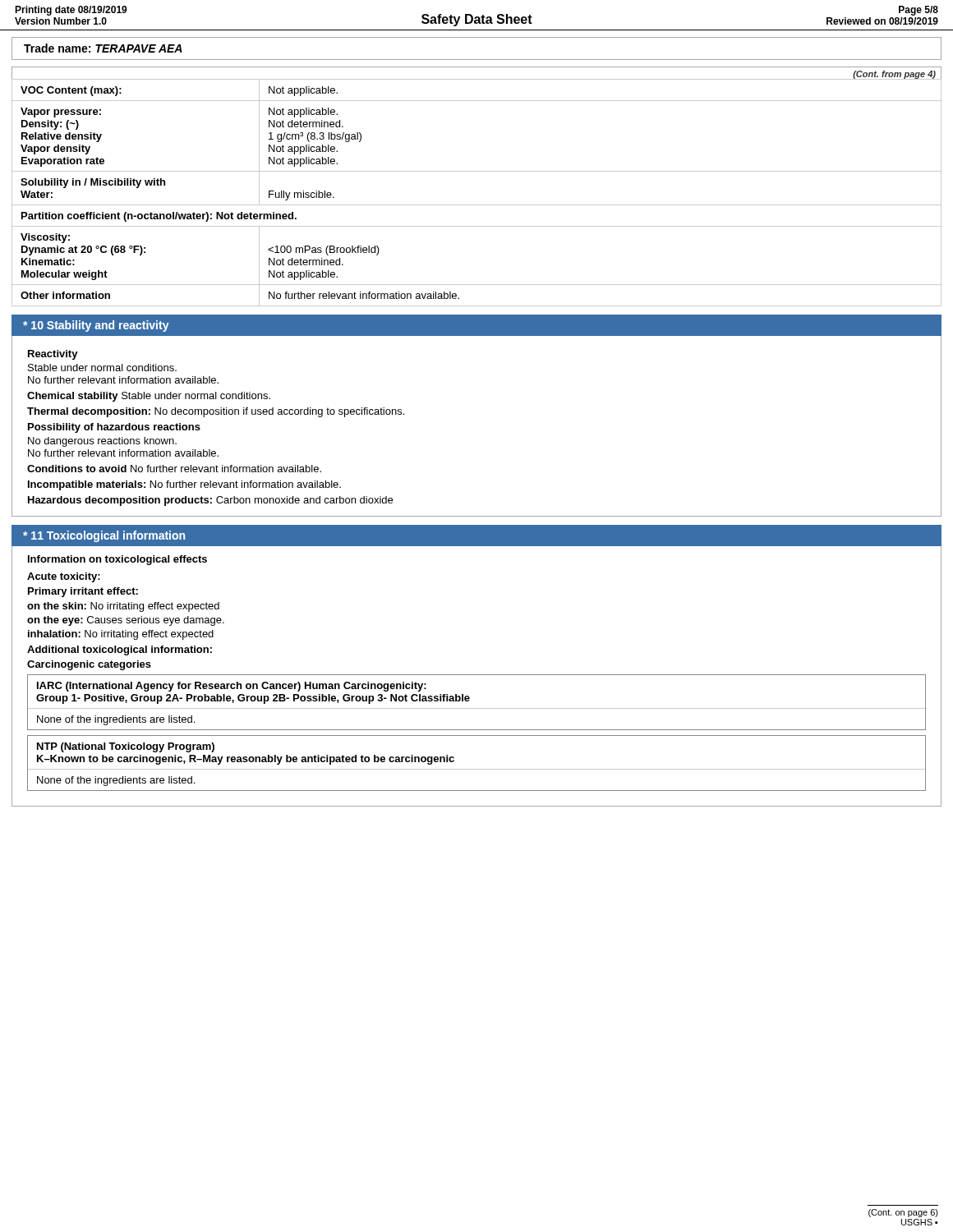Find the passage starting "Reactivity Stable under normal conditions. No further"

[53, 355]
